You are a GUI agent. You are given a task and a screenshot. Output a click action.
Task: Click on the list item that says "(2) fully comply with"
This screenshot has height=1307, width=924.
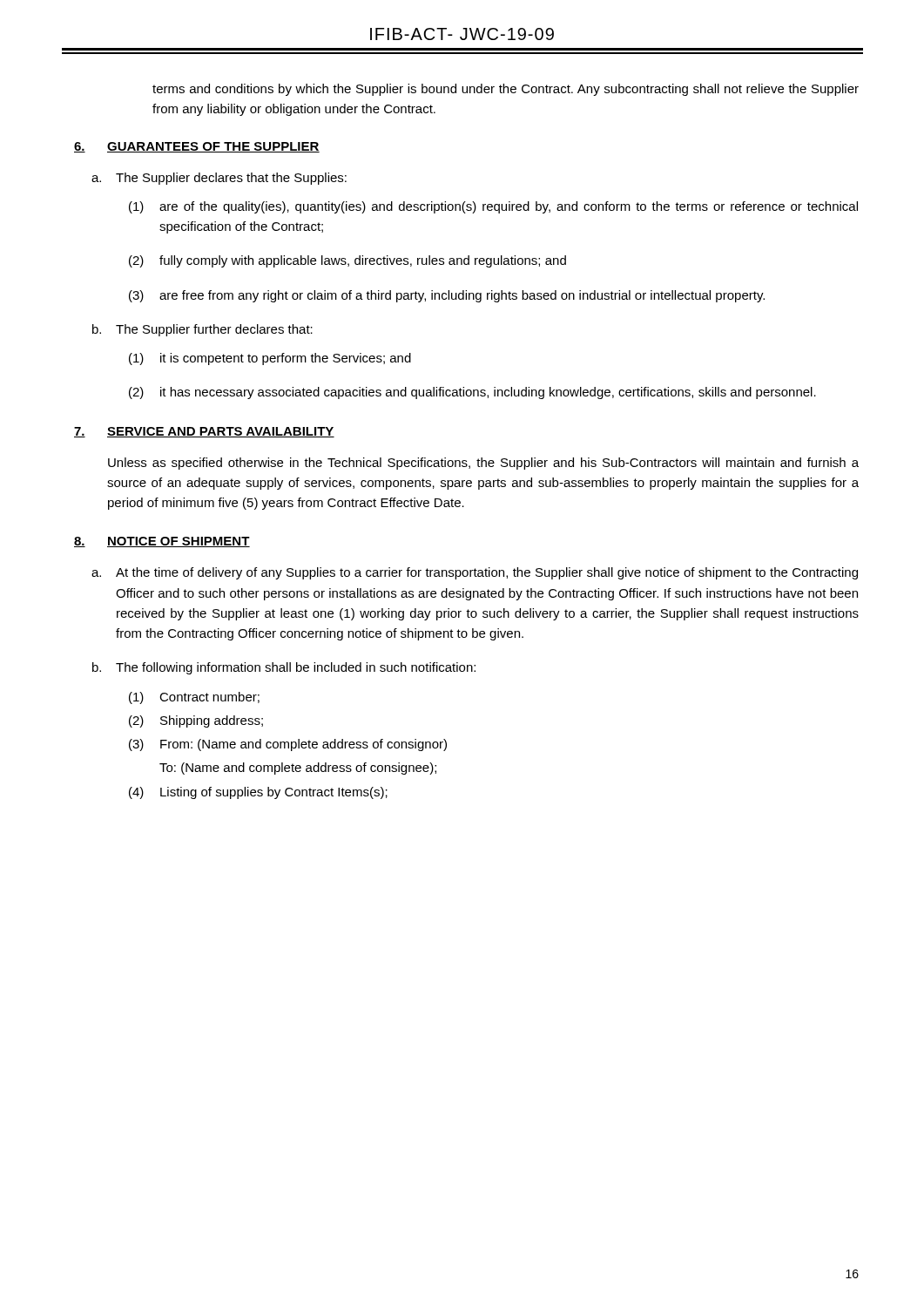coord(347,260)
